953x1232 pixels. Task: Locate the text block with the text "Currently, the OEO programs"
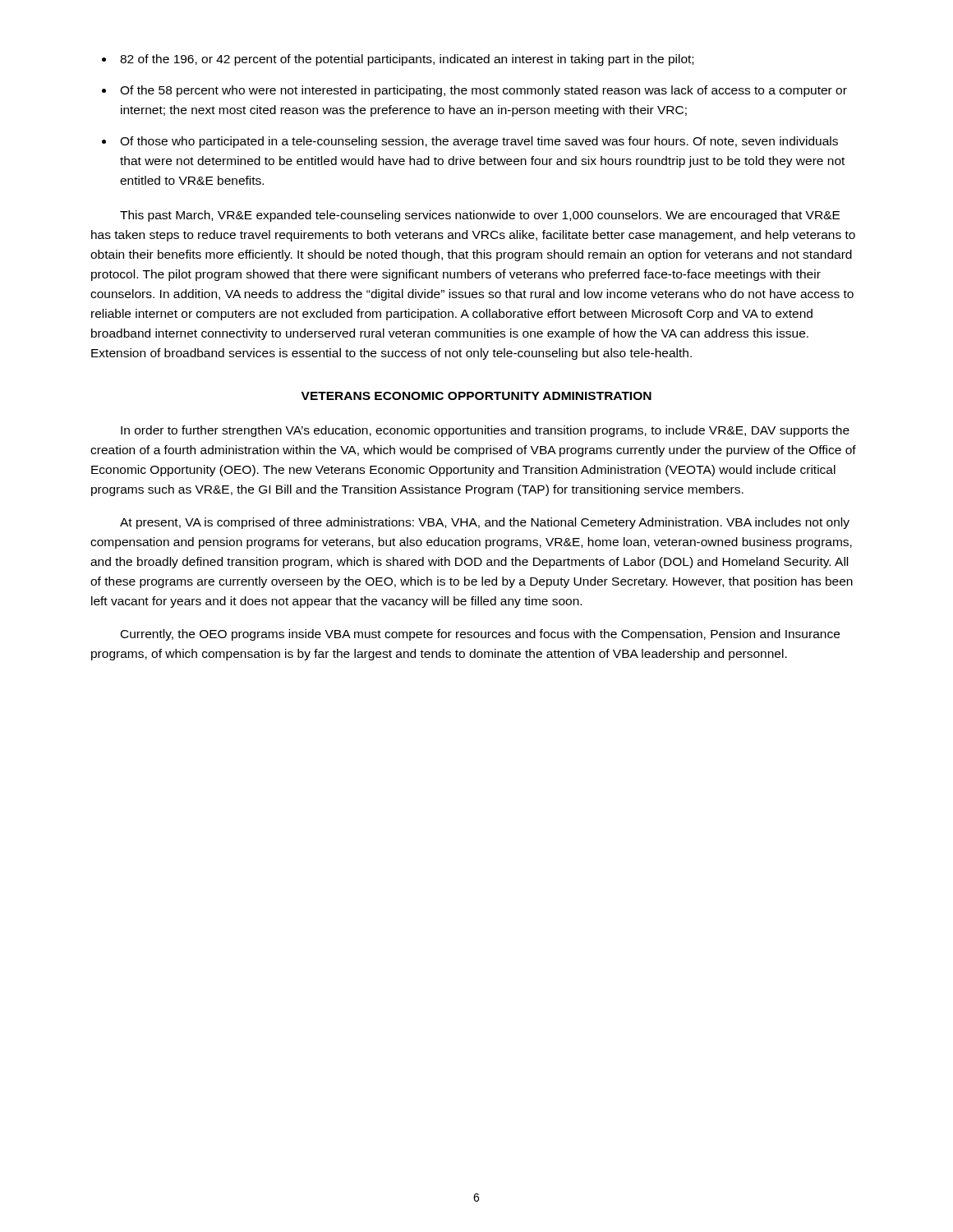point(465,644)
